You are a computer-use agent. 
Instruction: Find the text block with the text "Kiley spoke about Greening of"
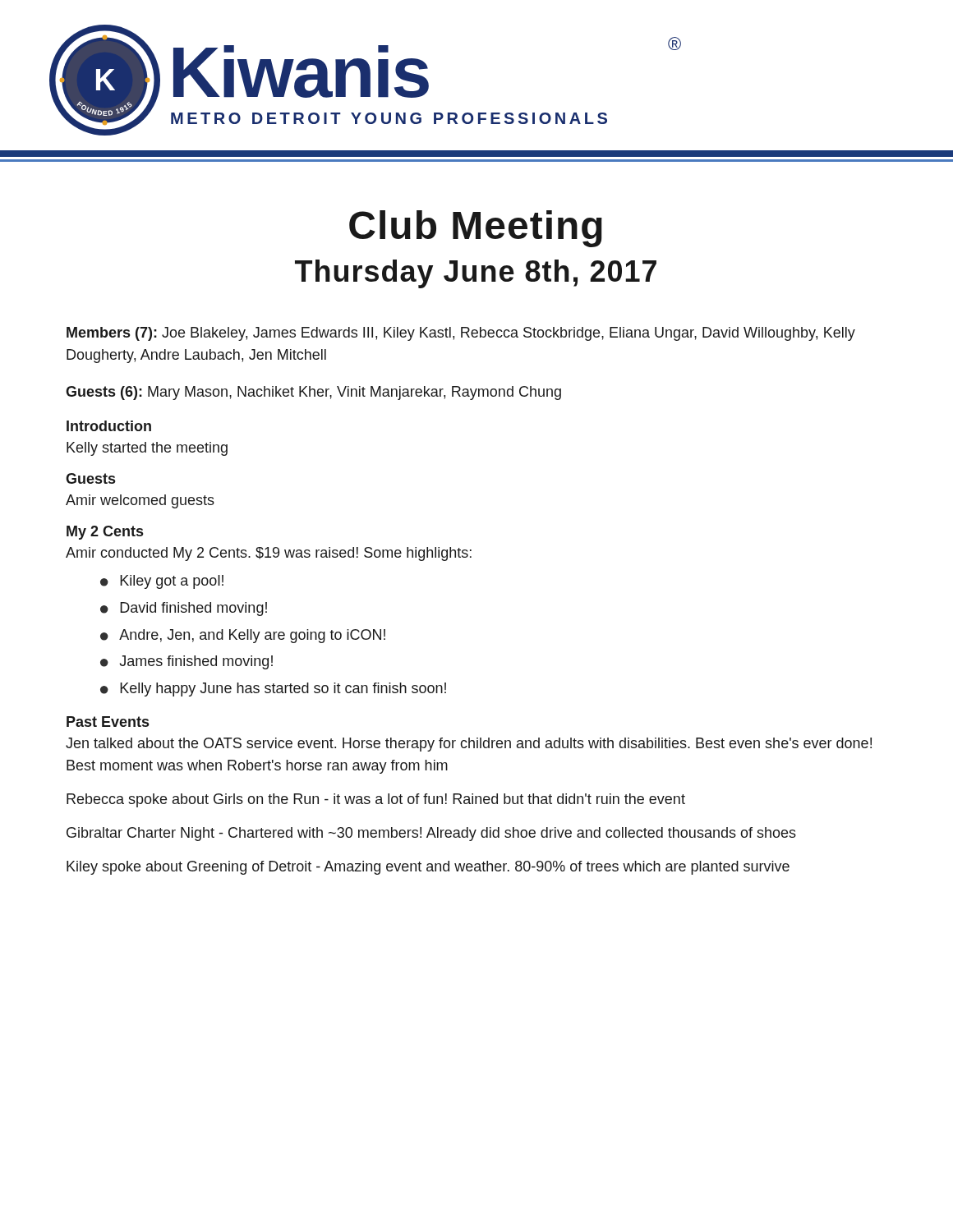coord(428,867)
